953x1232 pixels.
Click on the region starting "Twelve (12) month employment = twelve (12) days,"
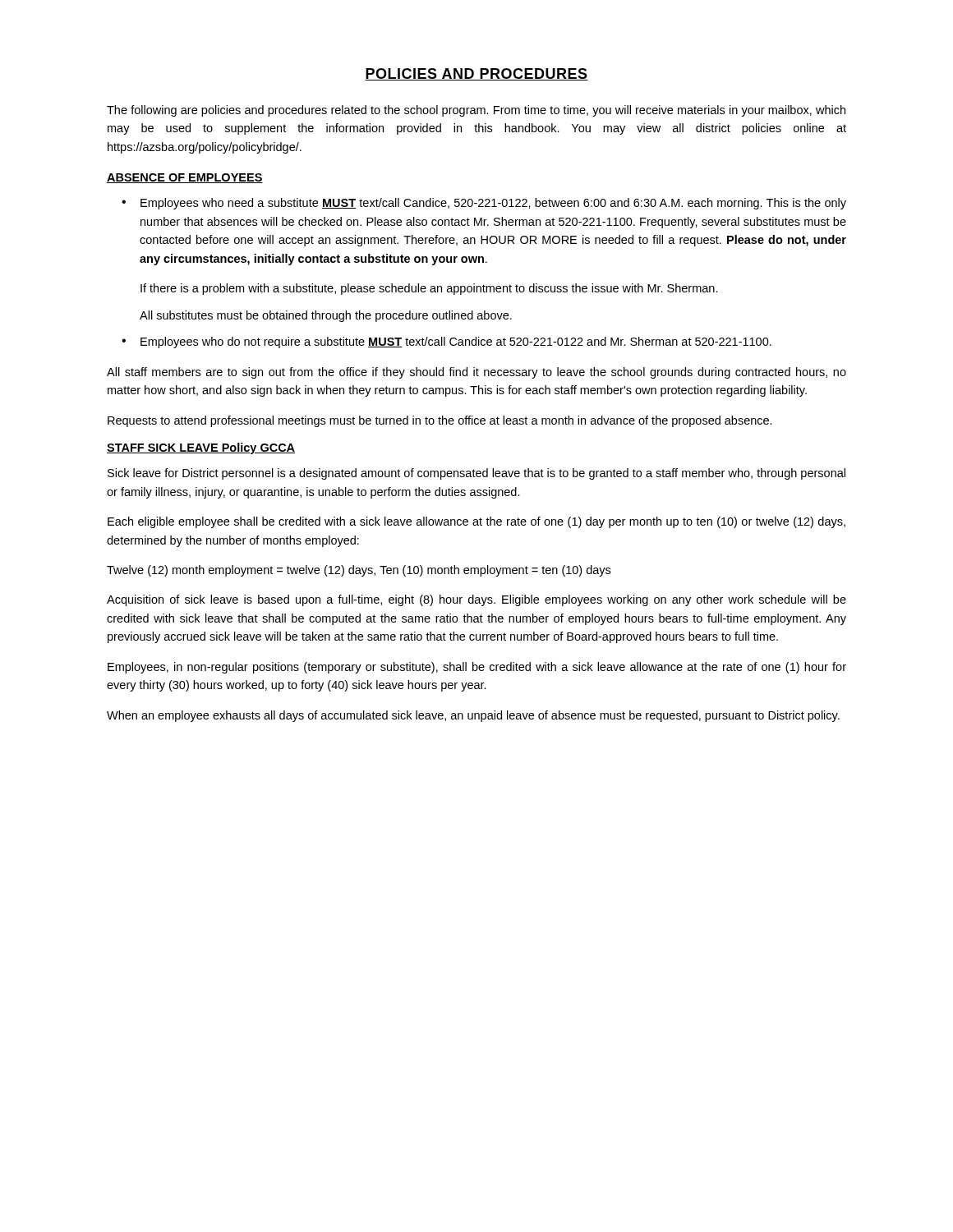tap(359, 570)
